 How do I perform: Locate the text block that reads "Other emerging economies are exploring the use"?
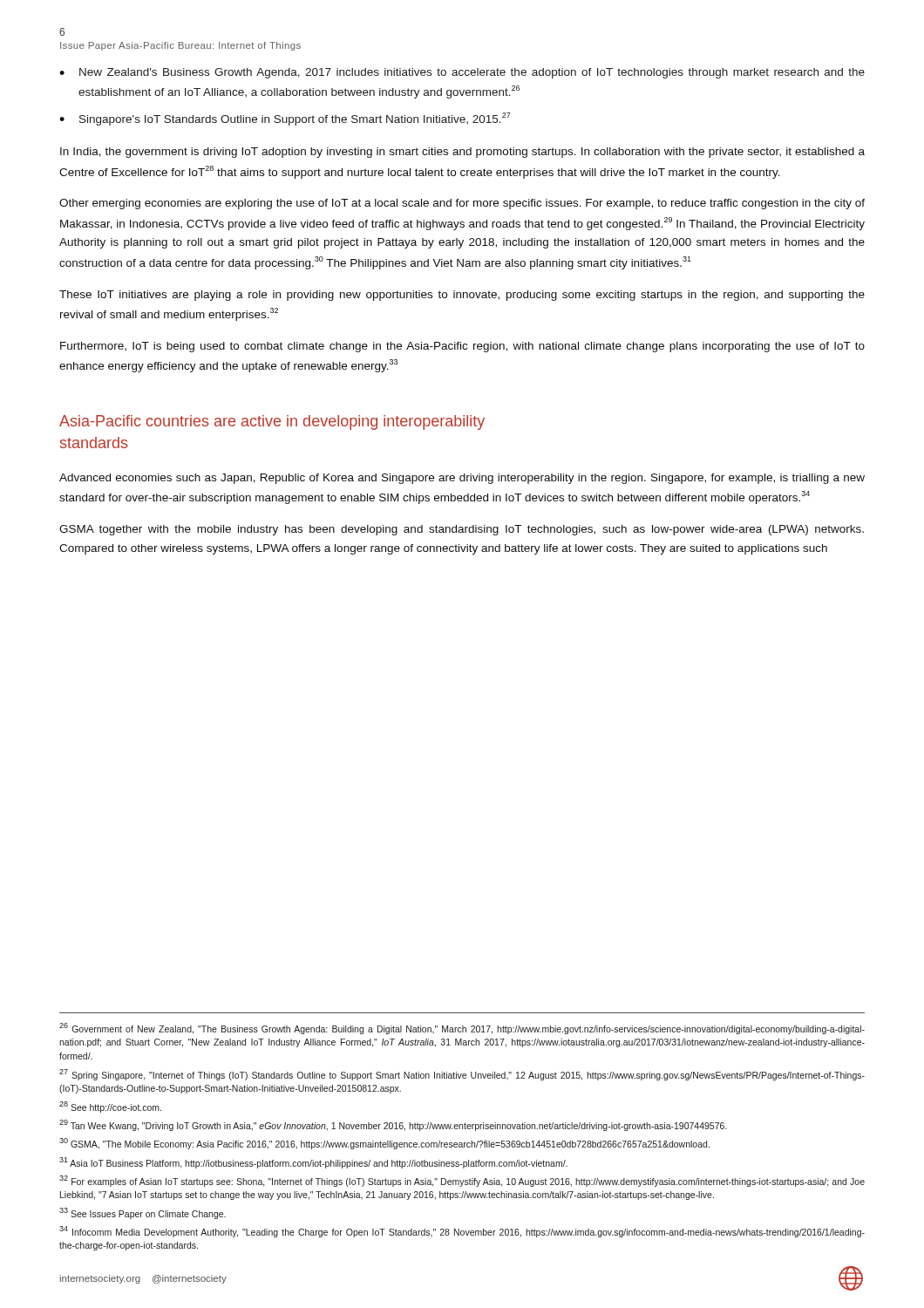click(462, 233)
